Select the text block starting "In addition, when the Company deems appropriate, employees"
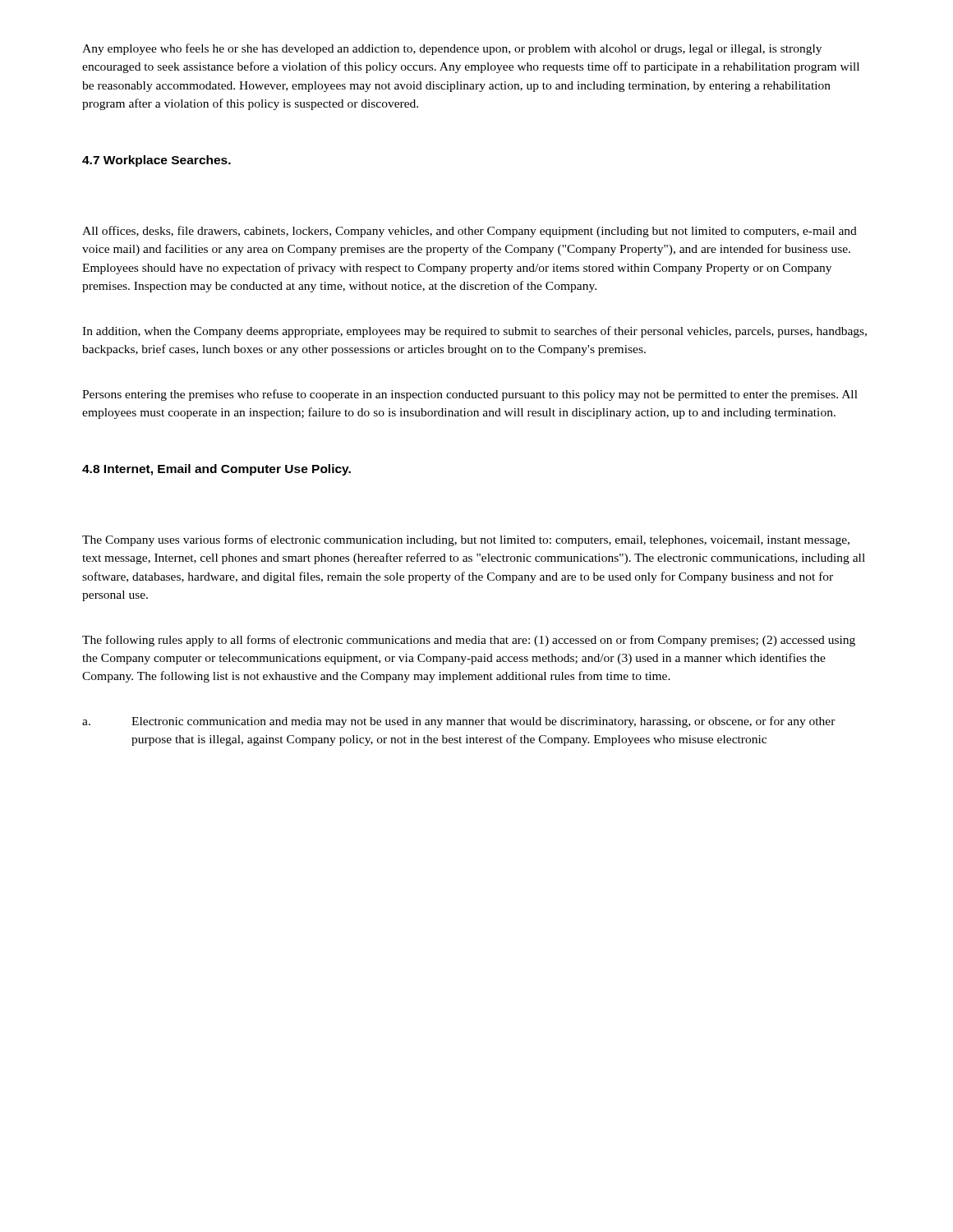Screen dimensions: 1232x953 (475, 340)
